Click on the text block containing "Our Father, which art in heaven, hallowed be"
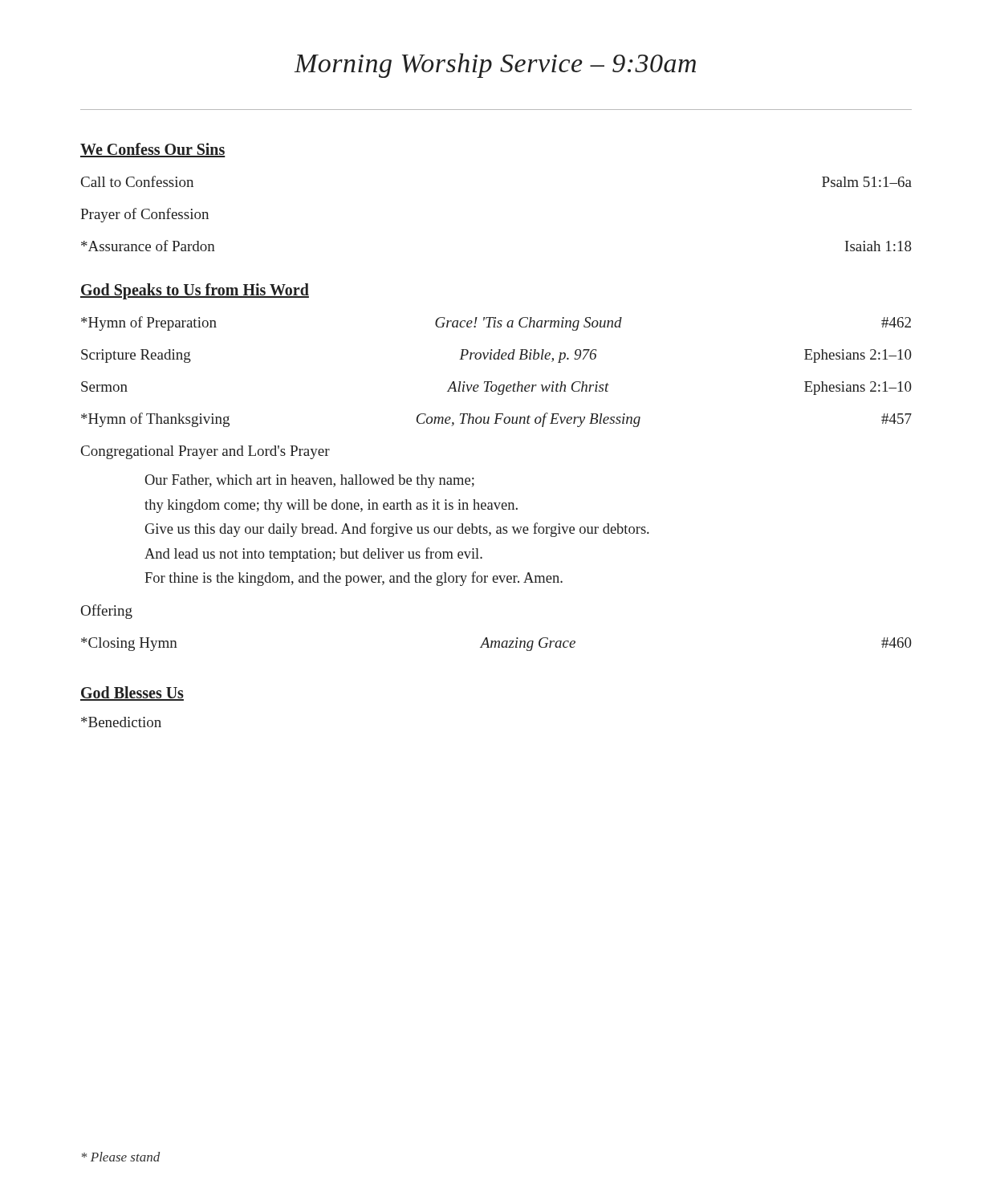 (397, 529)
